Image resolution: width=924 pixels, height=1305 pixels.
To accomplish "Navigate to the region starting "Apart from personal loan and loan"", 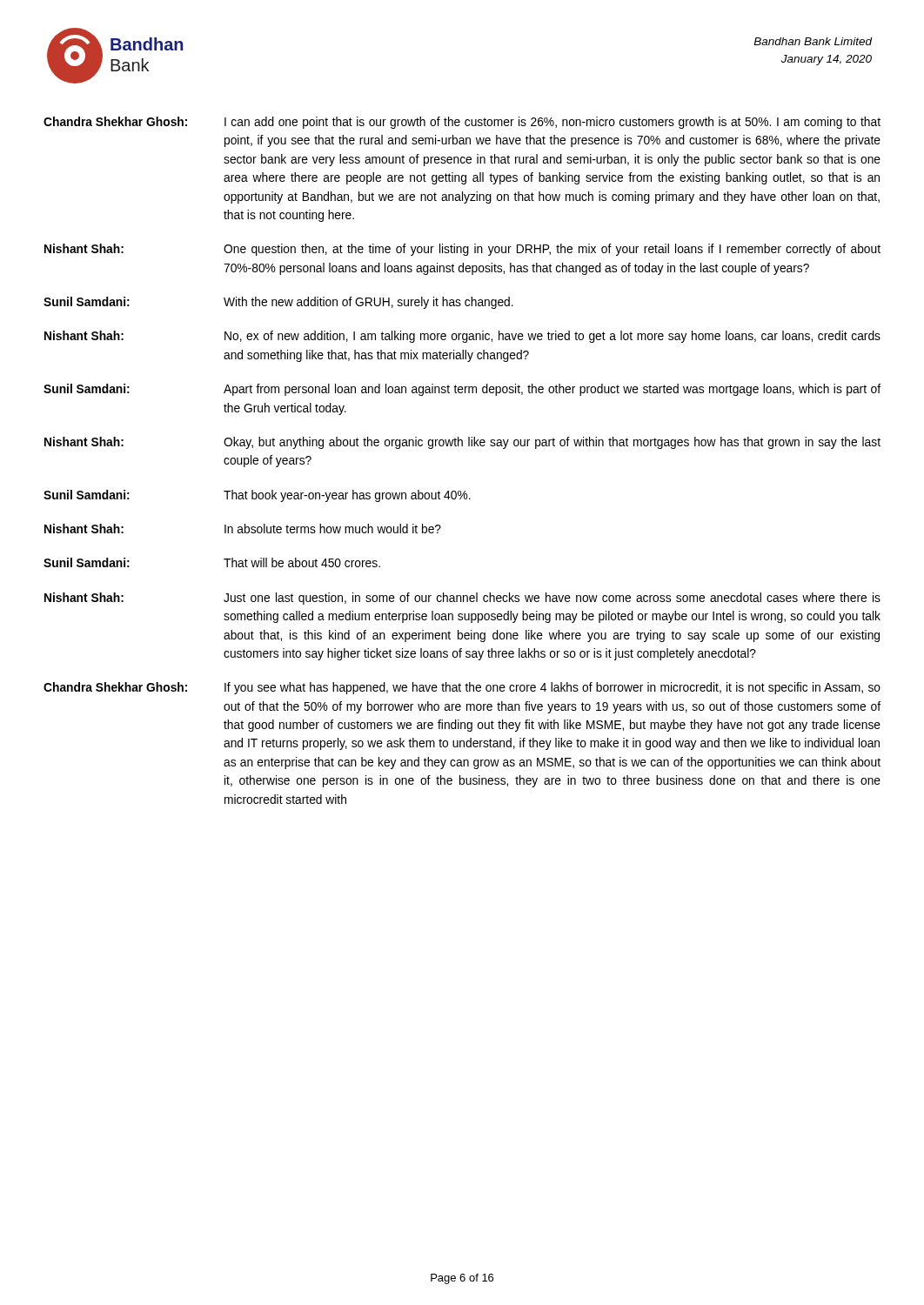I will 552,399.
